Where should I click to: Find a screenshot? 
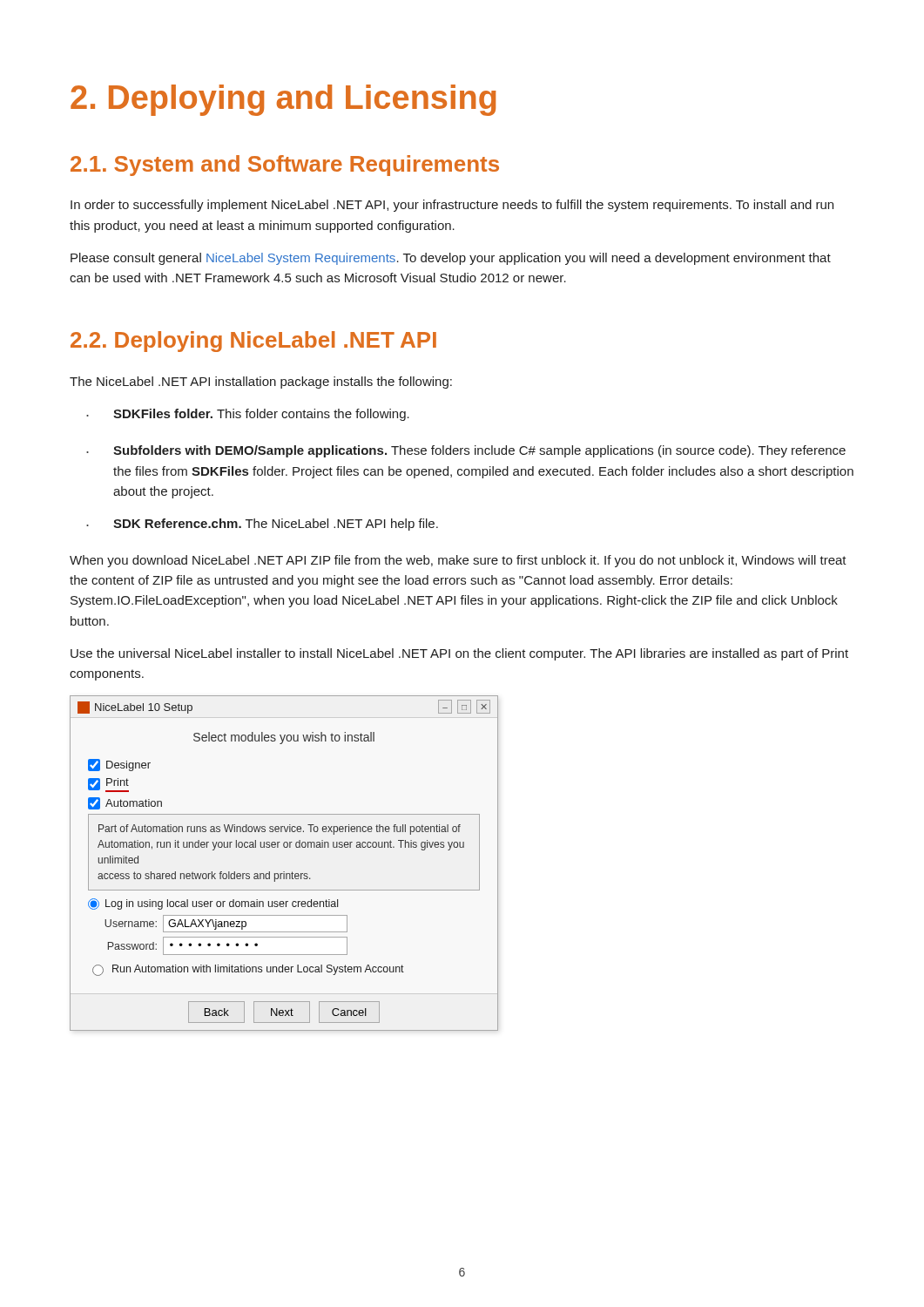coord(462,863)
